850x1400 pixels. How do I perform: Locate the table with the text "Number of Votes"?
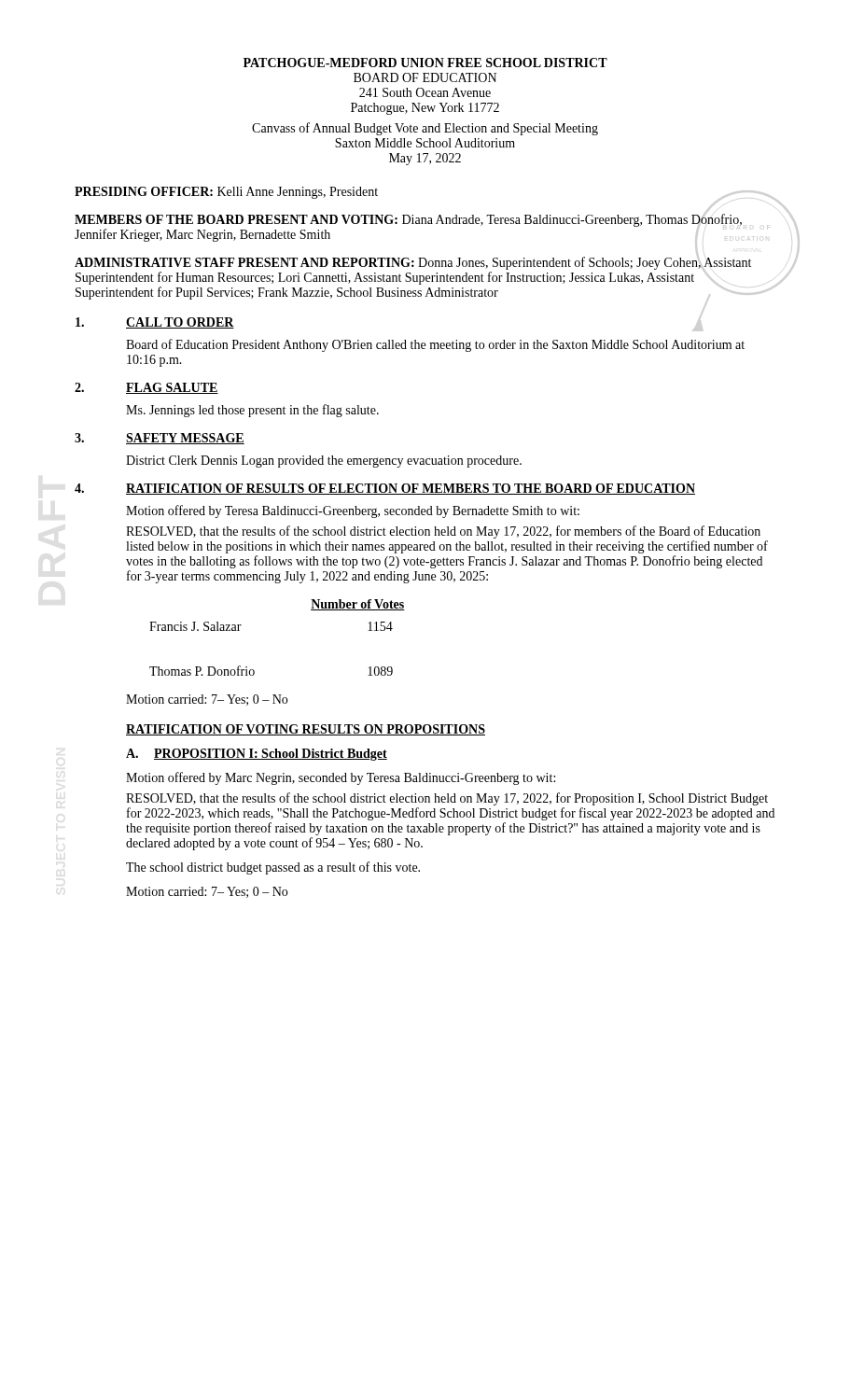click(462, 638)
